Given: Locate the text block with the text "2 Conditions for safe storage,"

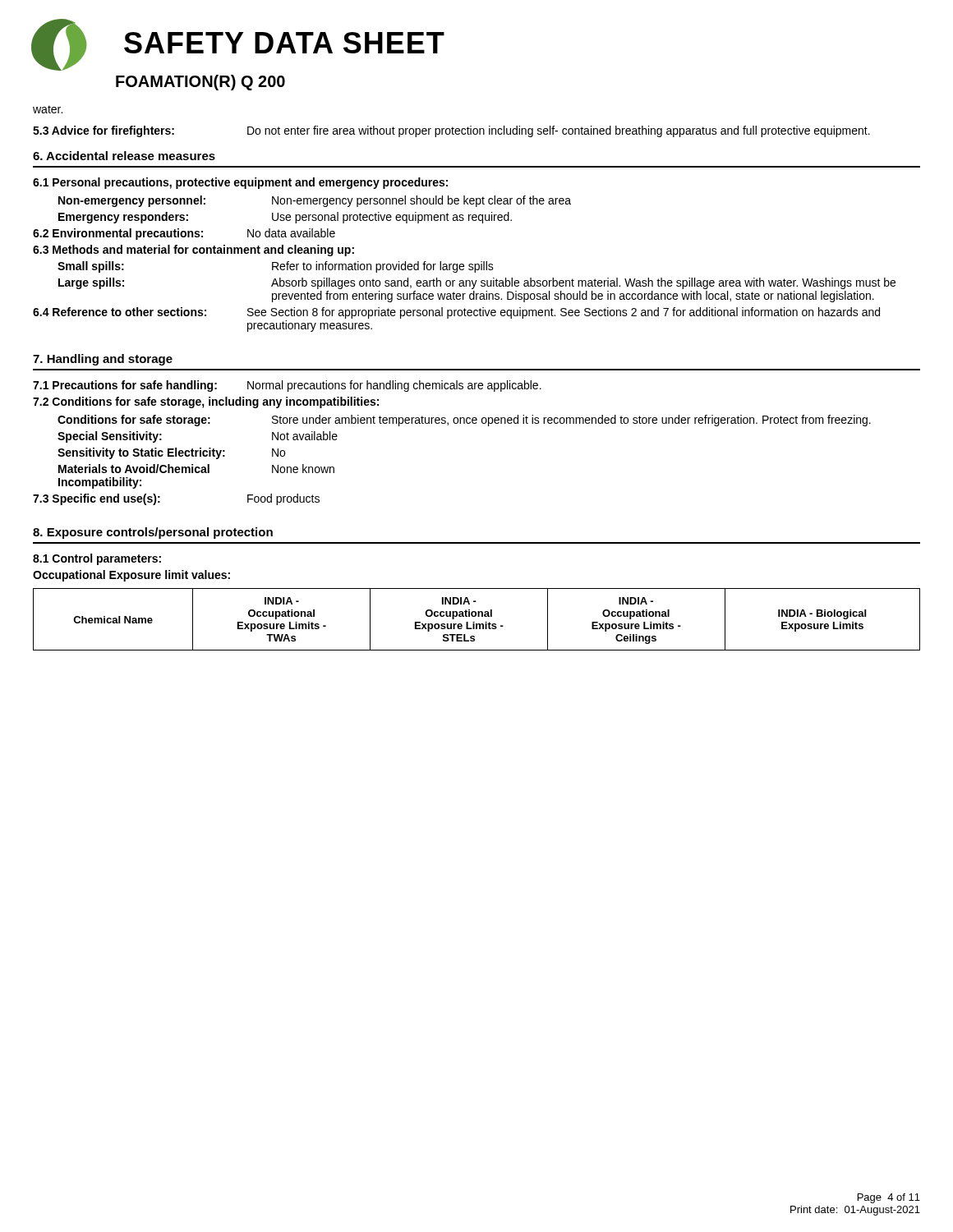Looking at the screenshot, I should pyautogui.click(x=206, y=402).
